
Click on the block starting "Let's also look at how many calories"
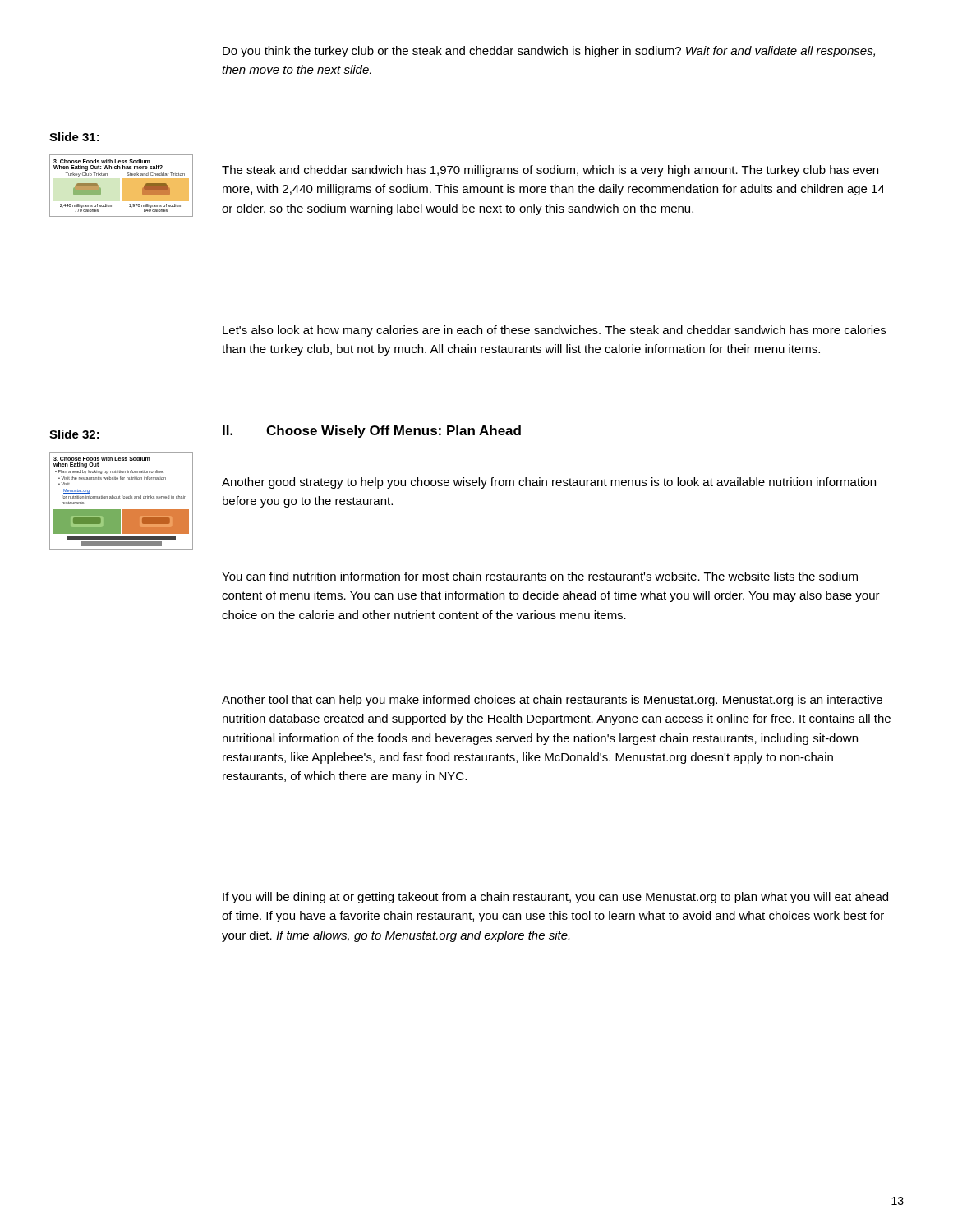coord(554,339)
